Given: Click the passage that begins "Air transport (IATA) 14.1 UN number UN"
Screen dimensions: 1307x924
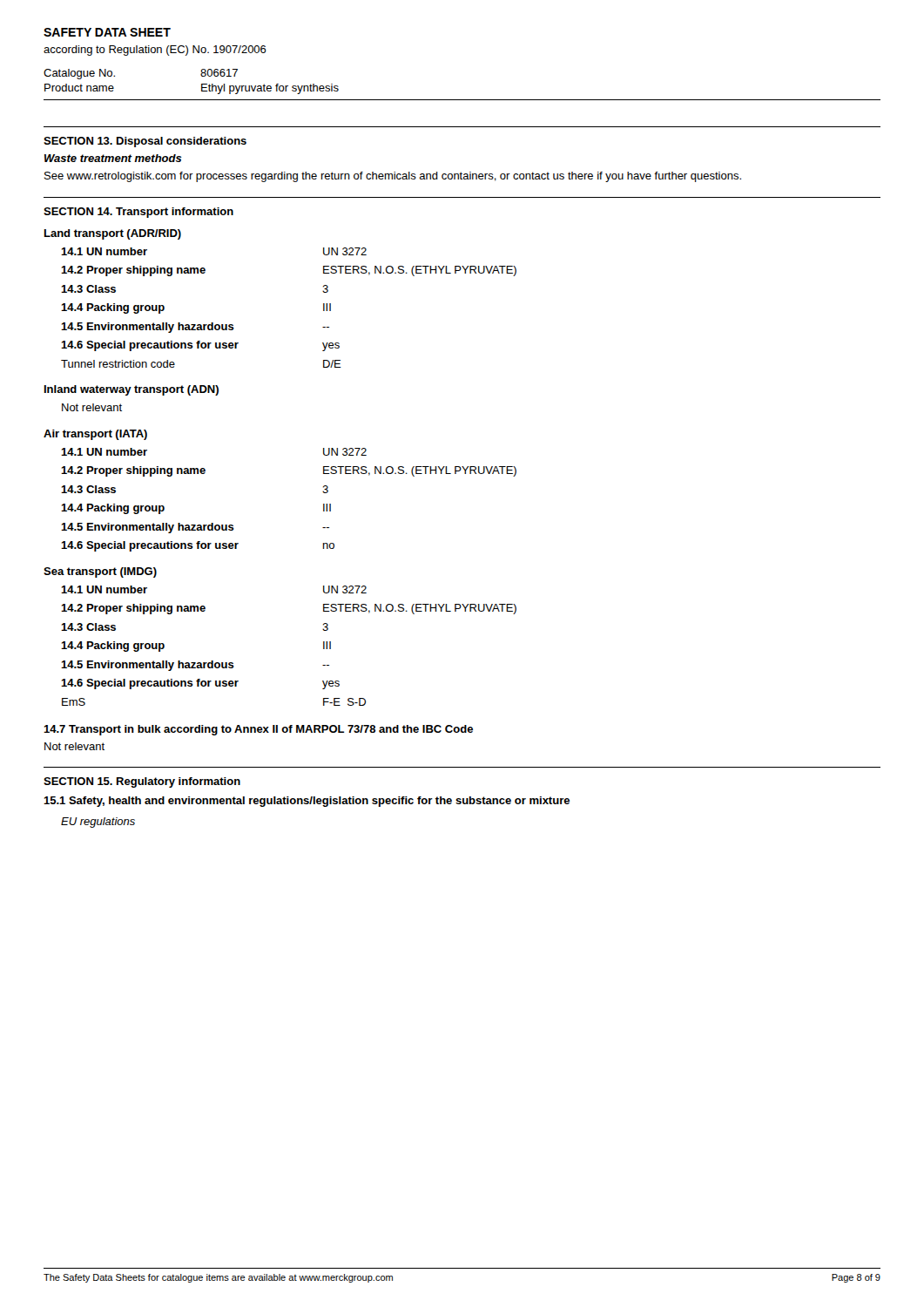Looking at the screenshot, I should pyautogui.click(x=95, y=435).
